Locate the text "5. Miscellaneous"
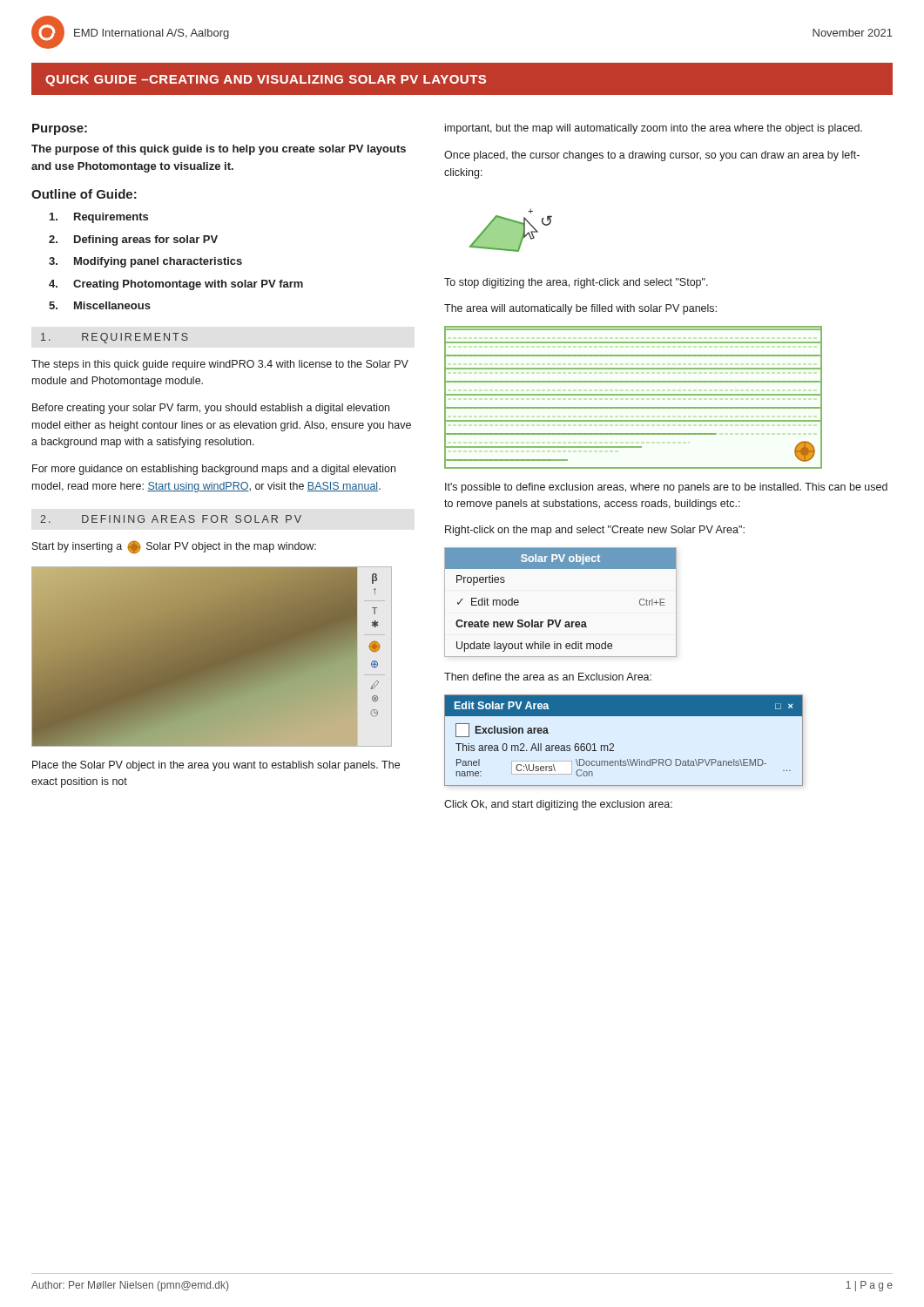This screenshot has height=1307, width=924. click(x=100, y=306)
